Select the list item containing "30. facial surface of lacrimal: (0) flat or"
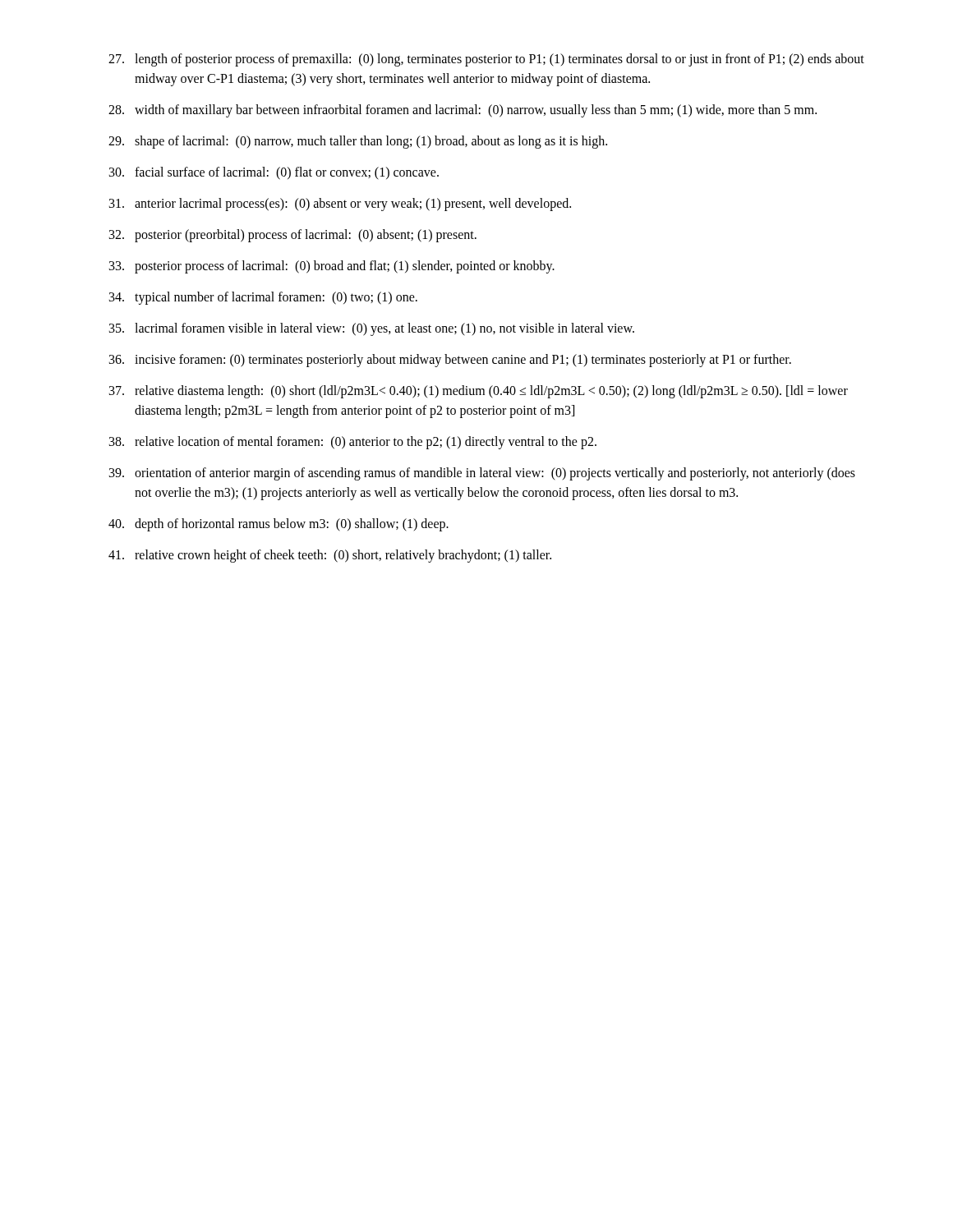 coord(274,173)
